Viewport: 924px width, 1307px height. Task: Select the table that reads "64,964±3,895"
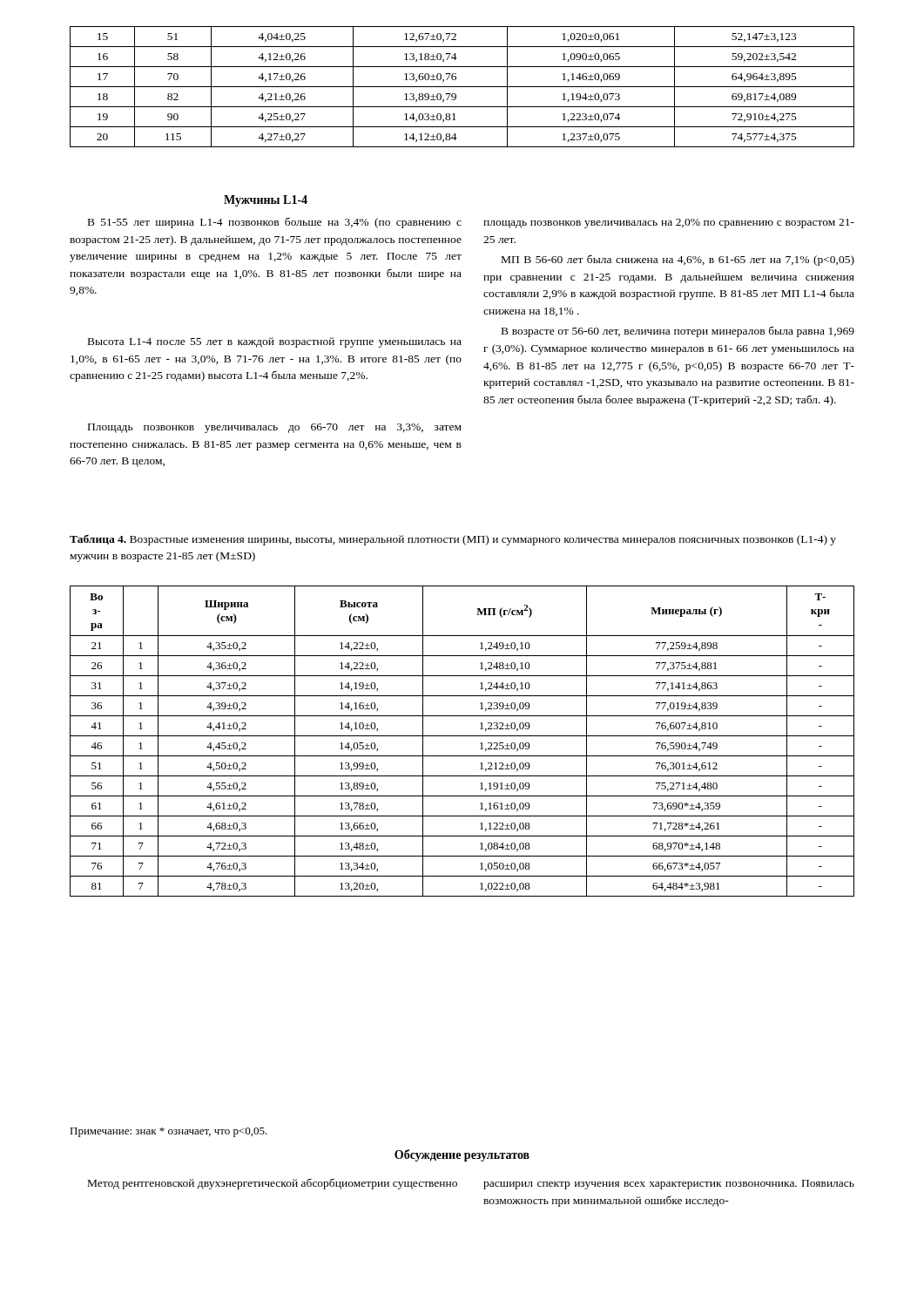[462, 87]
